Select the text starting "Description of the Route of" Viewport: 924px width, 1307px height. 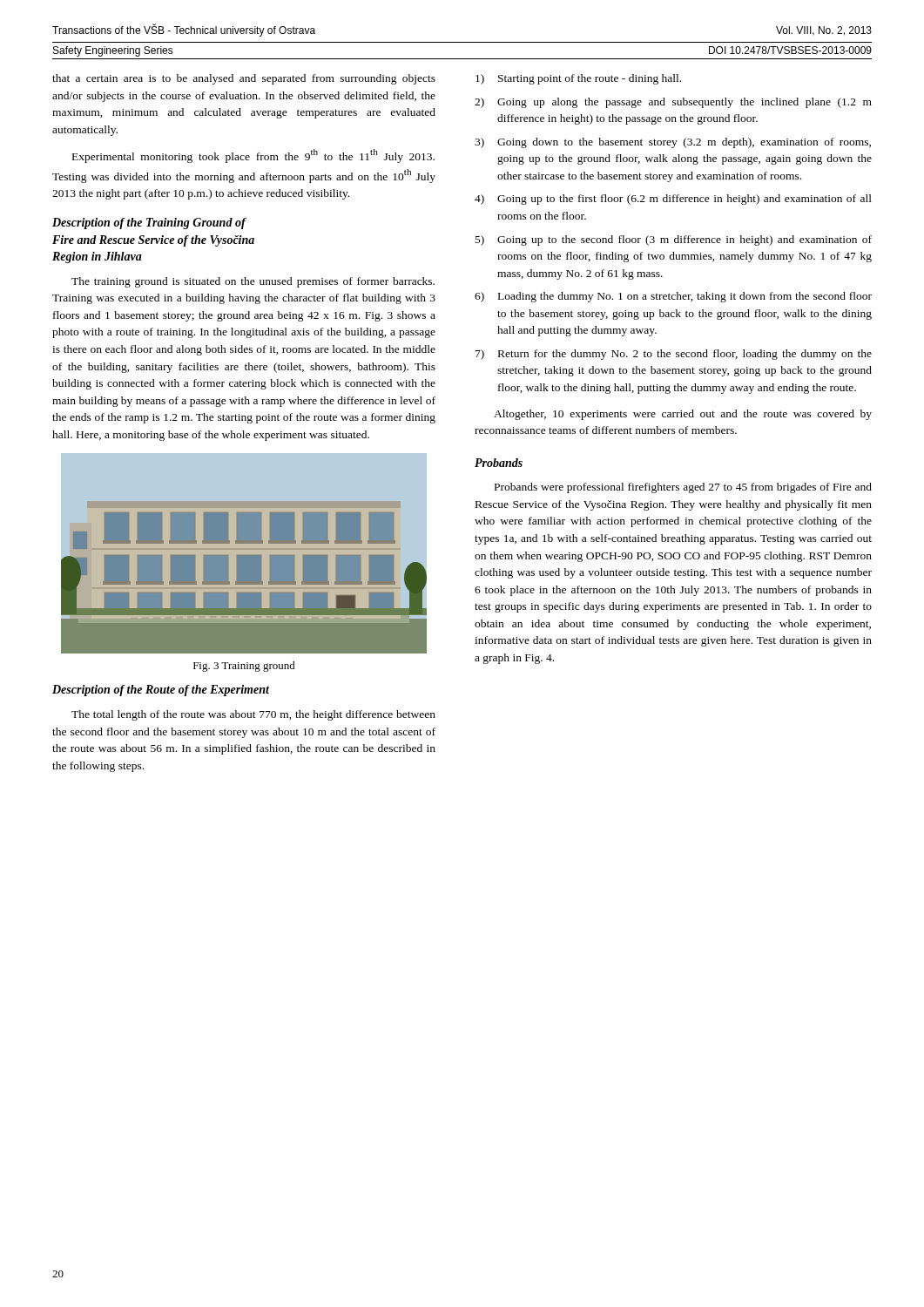click(244, 690)
